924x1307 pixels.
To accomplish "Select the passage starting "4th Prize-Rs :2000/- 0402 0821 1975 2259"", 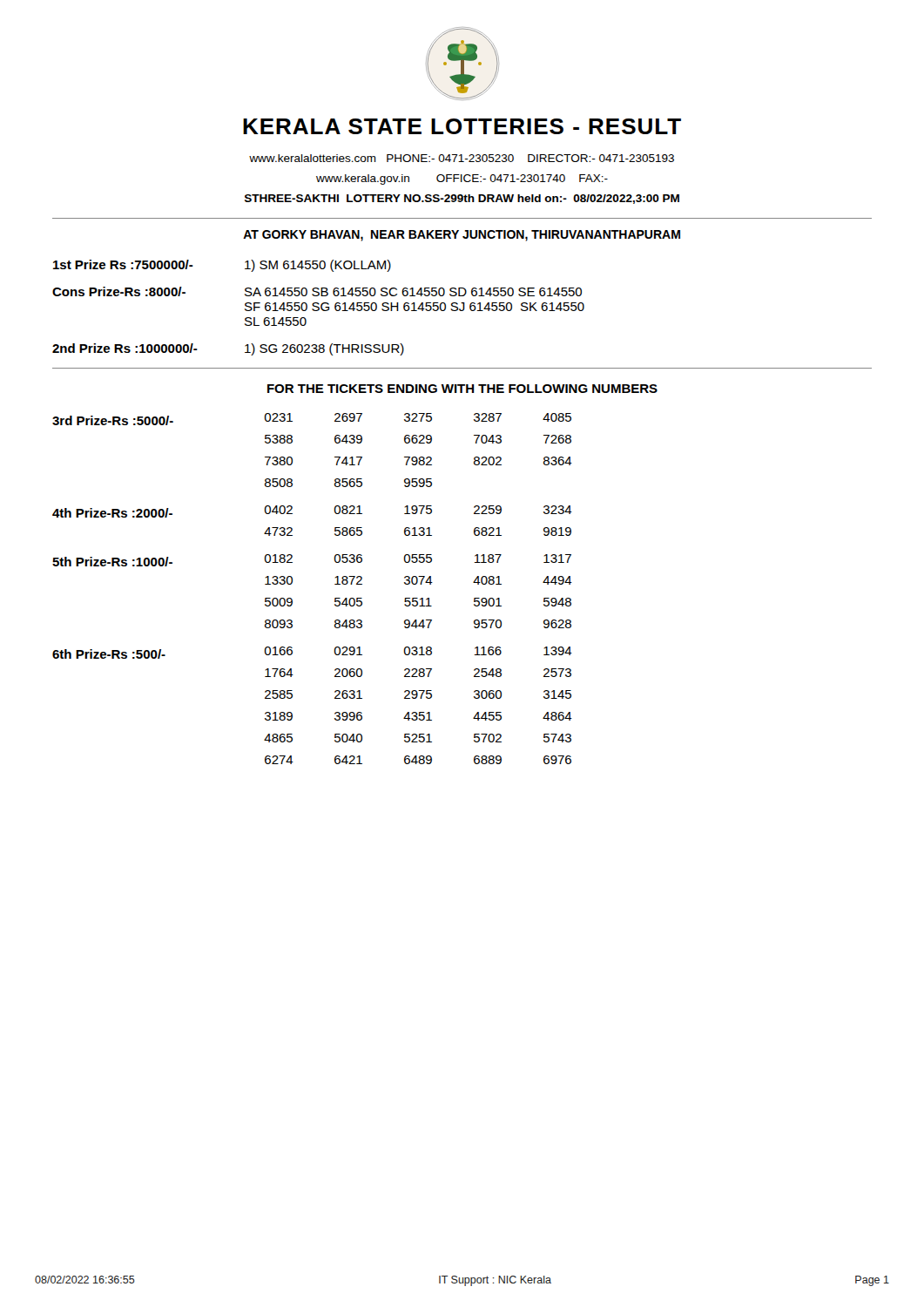I will pyautogui.click(x=115, y=510).
